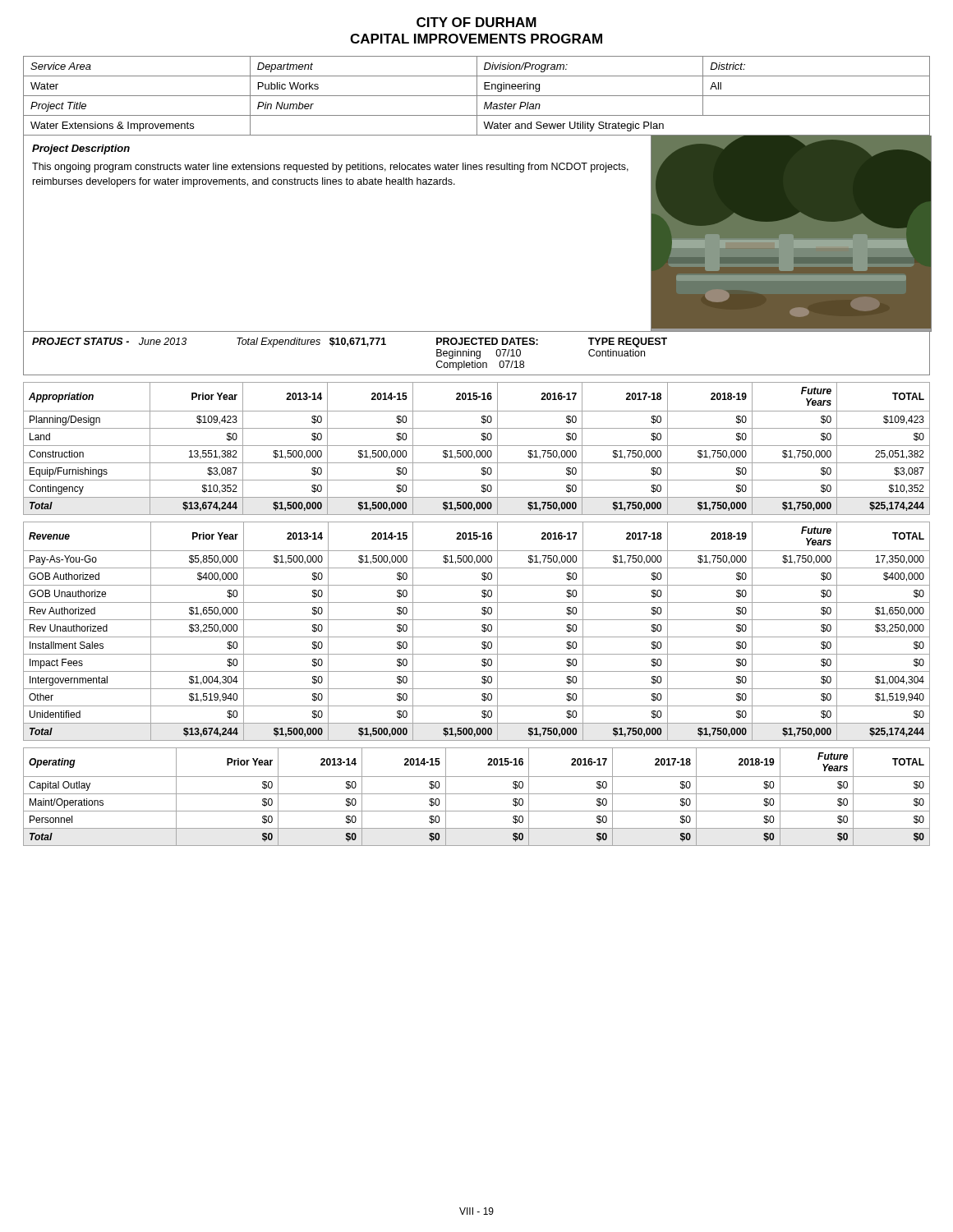The image size is (953, 1232).
Task: Locate the section header that reads "Project Description"
Action: point(81,148)
